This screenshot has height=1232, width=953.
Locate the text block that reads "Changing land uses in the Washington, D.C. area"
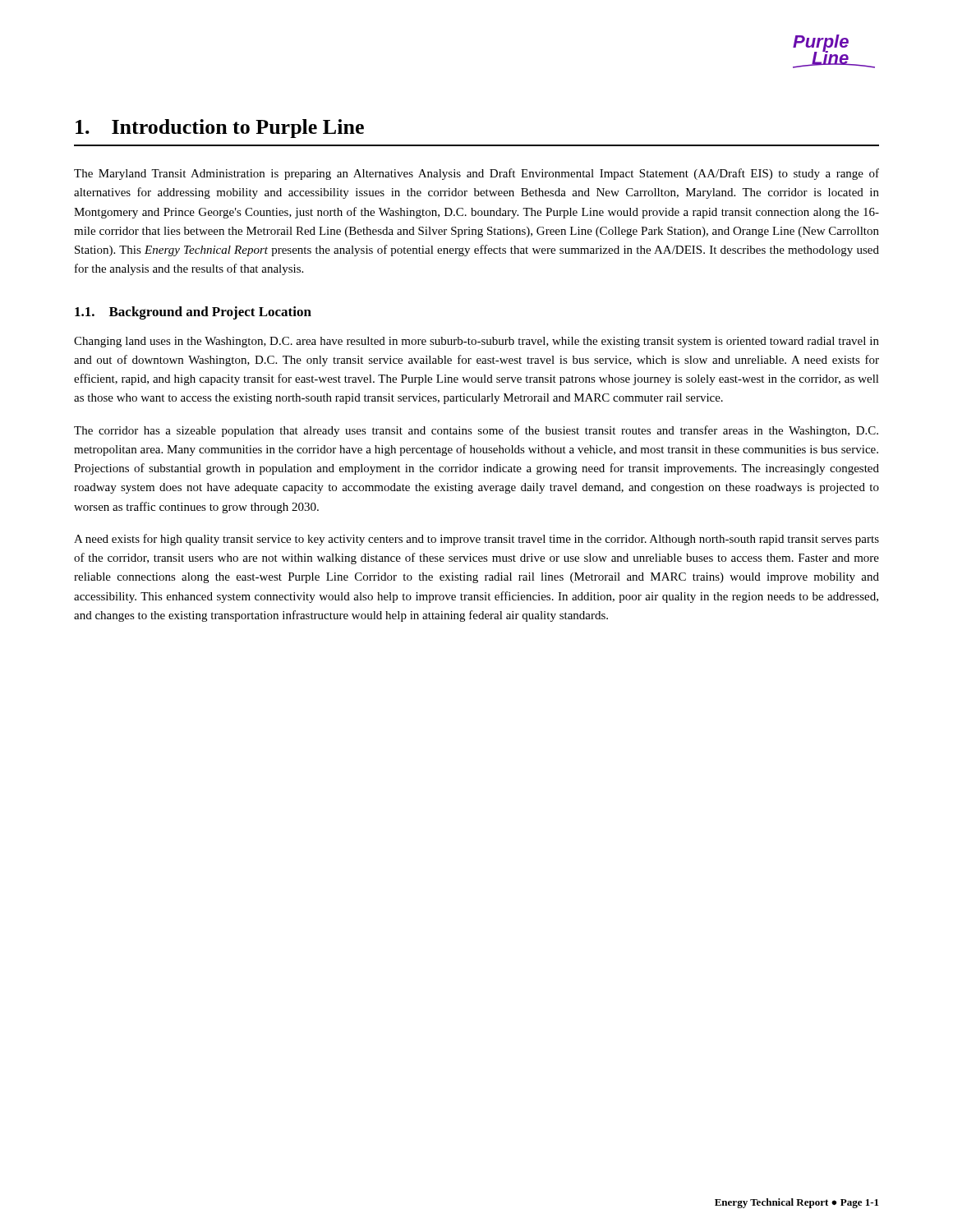(x=476, y=369)
